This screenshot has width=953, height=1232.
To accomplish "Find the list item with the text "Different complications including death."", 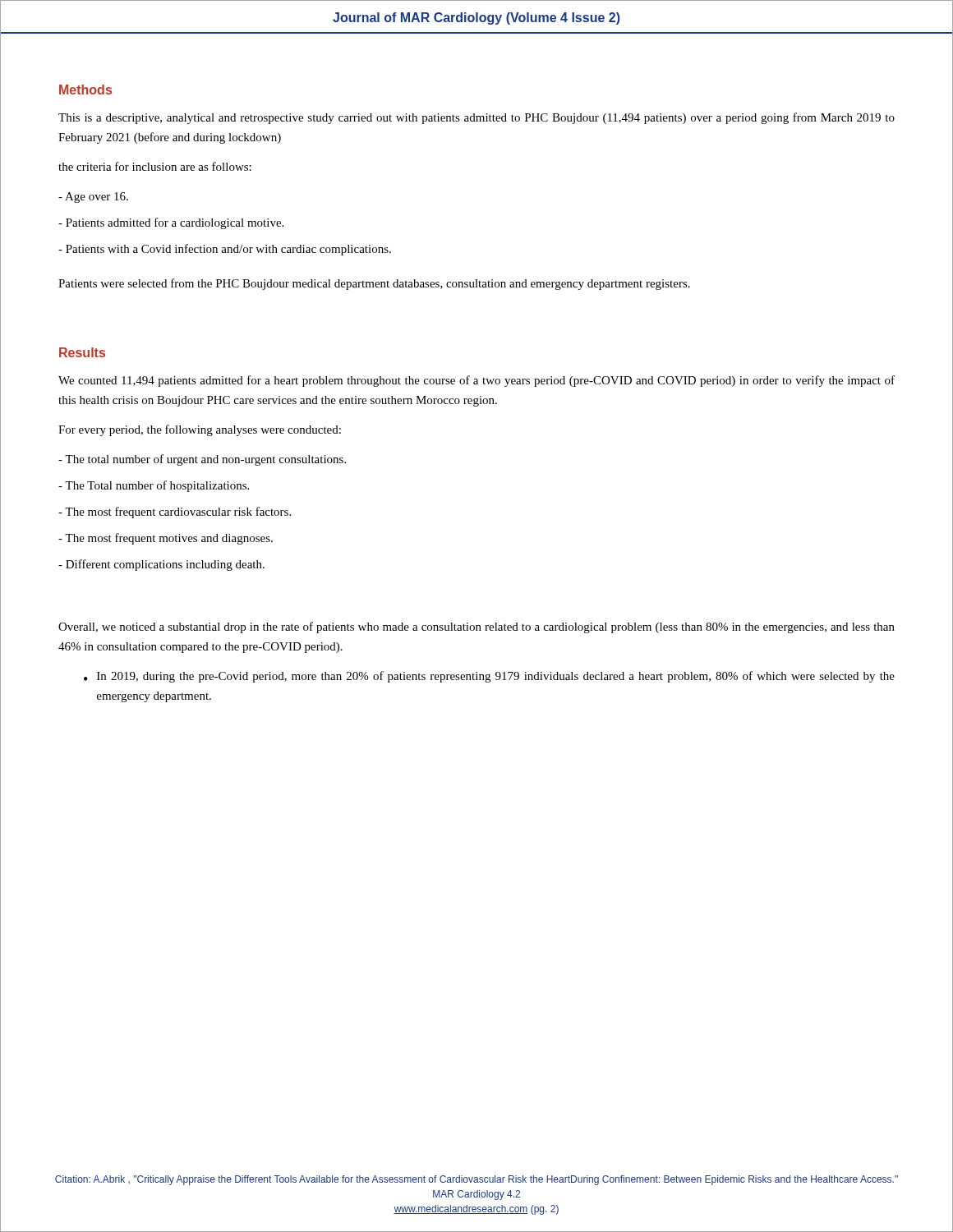I will tap(162, 564).
